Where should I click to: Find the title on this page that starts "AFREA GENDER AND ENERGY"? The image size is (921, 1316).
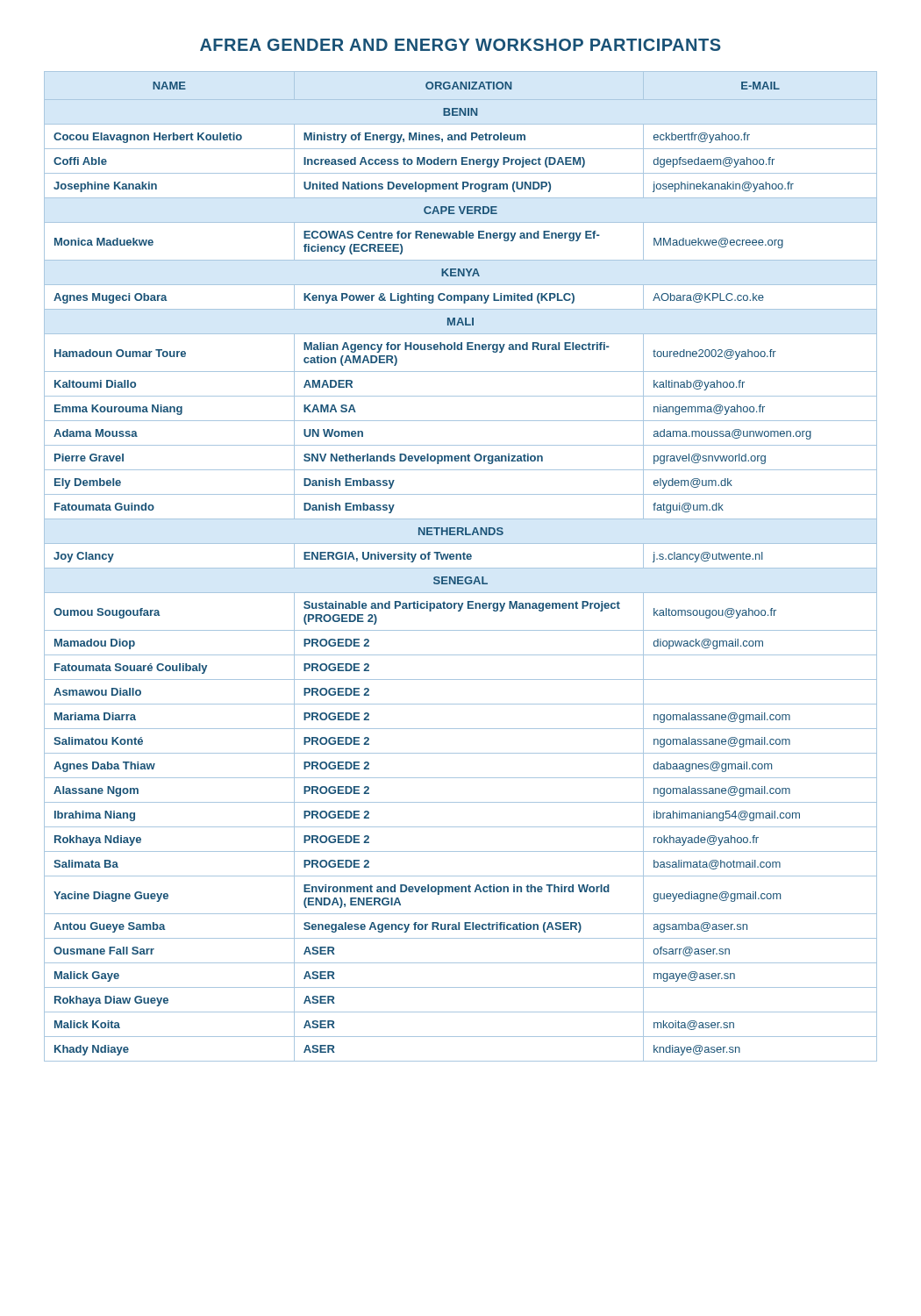pos(460,45)
